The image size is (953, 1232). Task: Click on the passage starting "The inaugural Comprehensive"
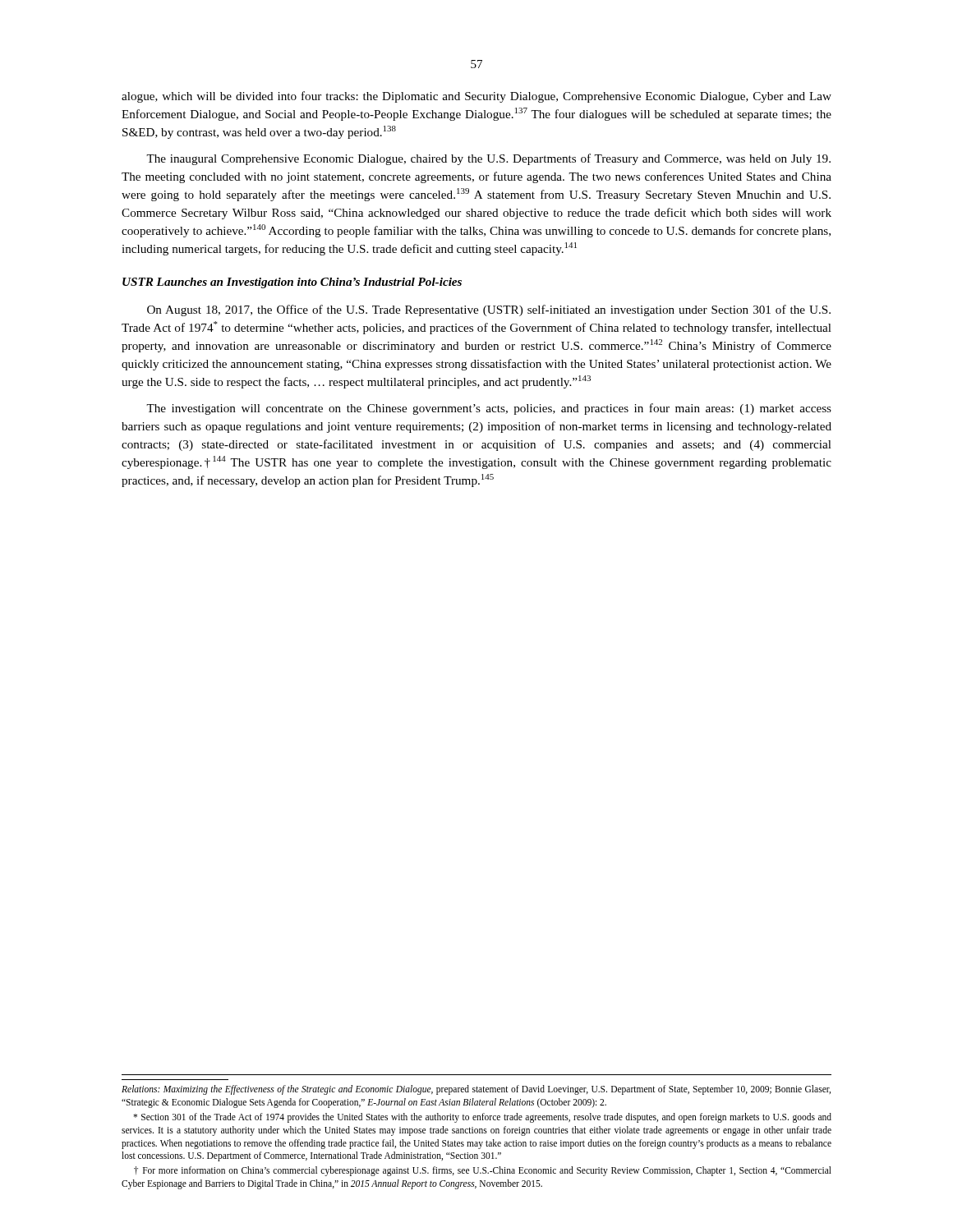pyautogui.click(x=476, y=204)
